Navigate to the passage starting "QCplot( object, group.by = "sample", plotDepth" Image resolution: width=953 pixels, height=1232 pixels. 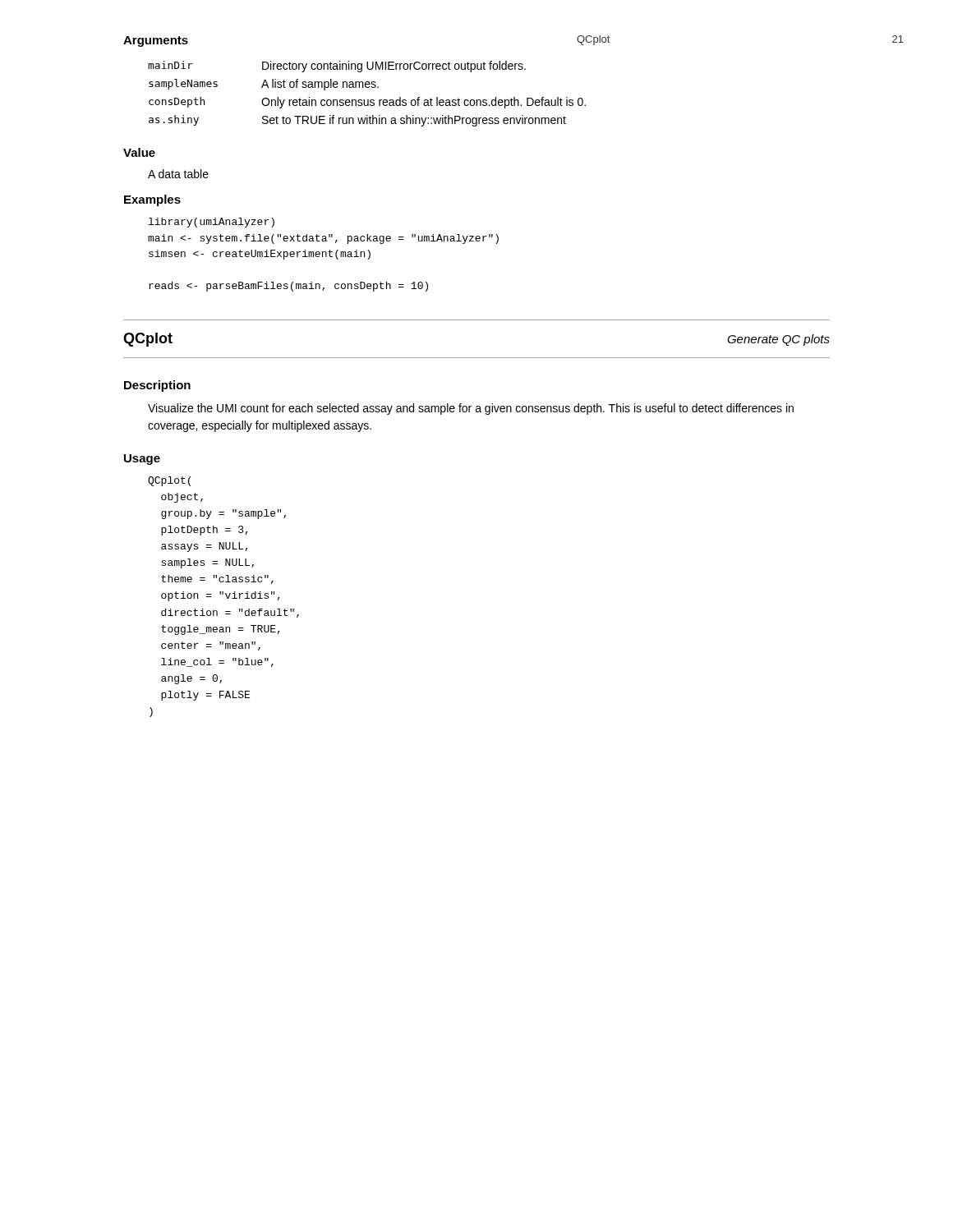click(169, 481)
